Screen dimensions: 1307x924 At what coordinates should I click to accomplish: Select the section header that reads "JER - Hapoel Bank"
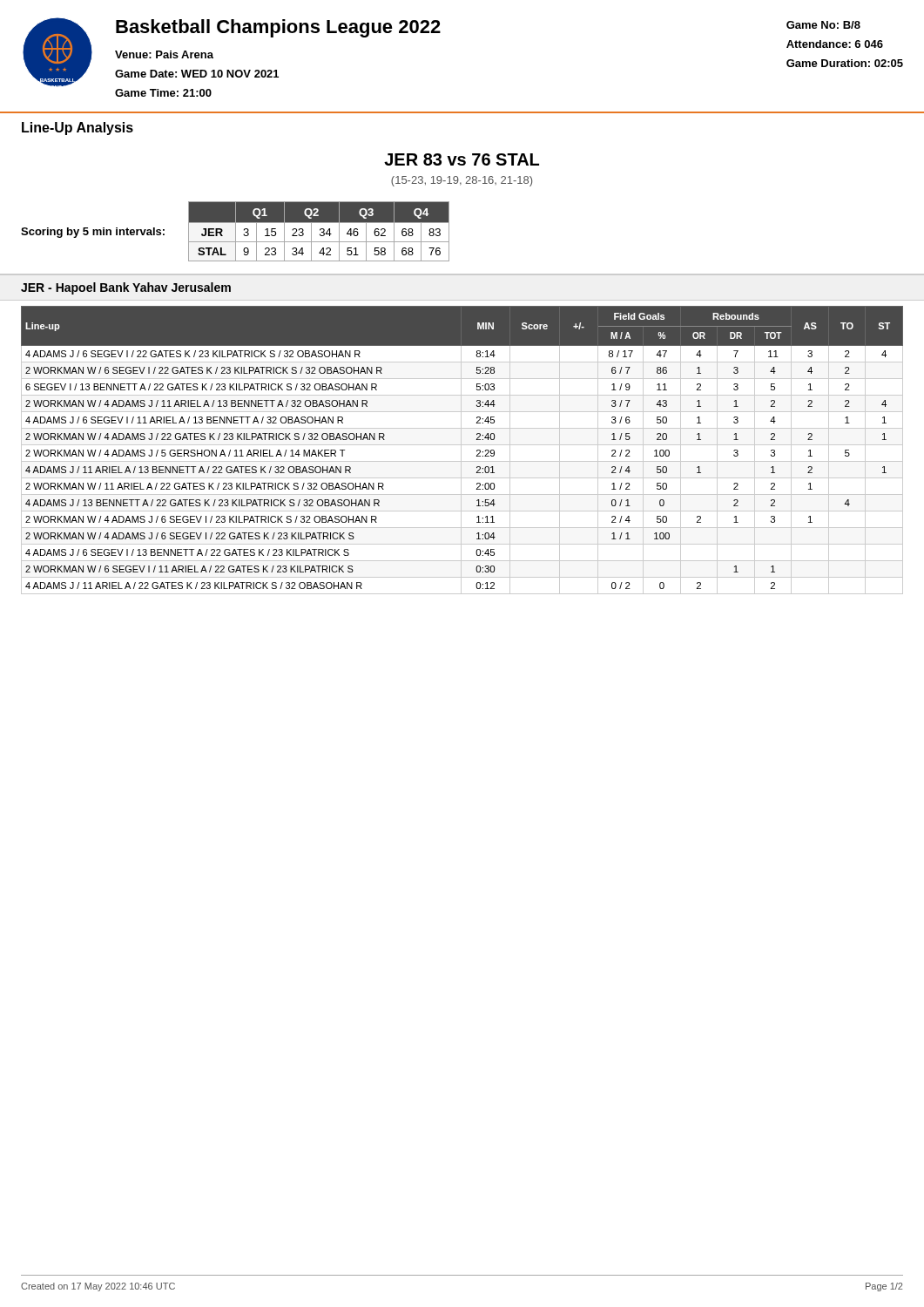(126, 288)
